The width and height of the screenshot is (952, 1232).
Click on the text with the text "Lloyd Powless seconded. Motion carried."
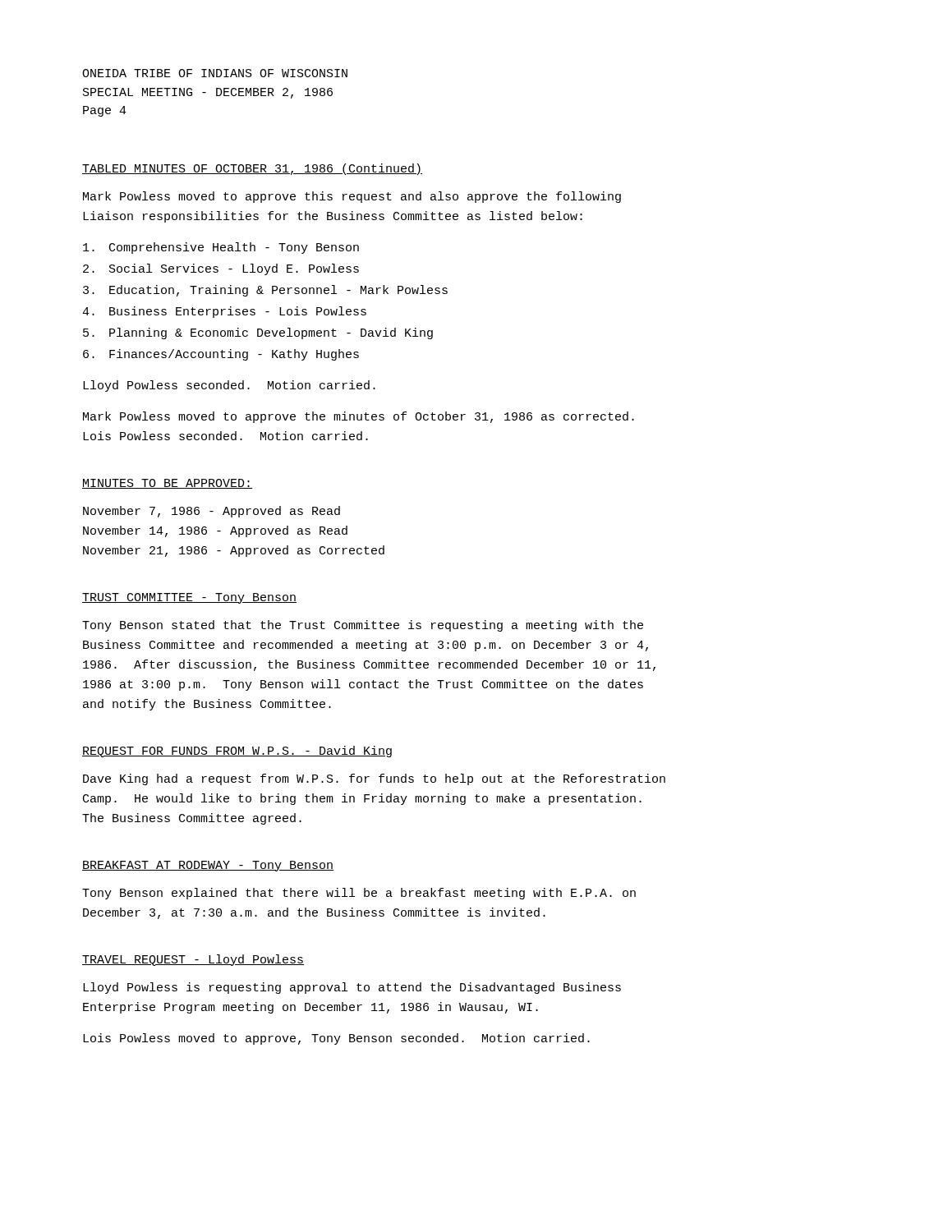[230, 386]
